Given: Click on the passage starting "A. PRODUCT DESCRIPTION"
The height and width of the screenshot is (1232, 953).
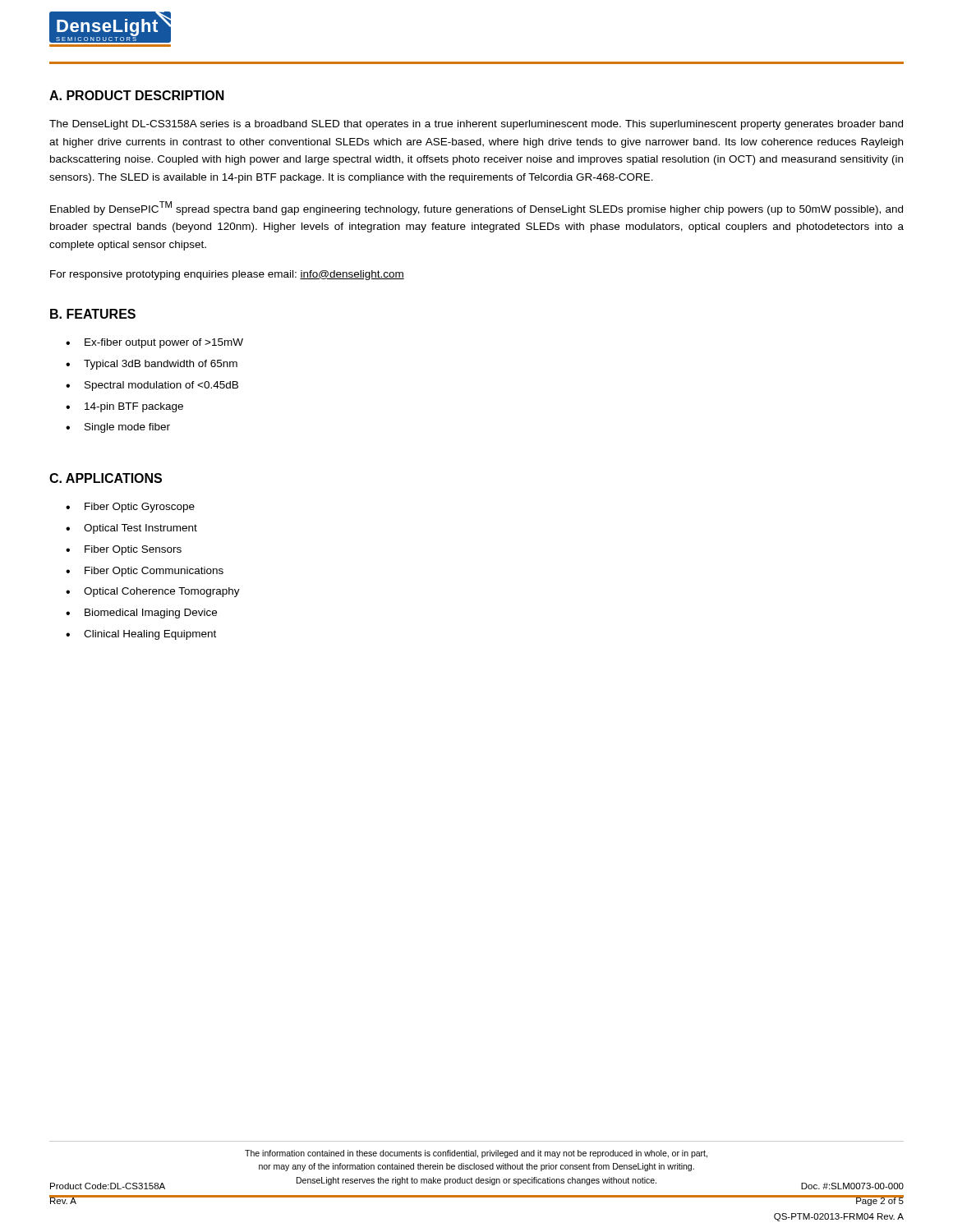Looking at the screenshot, I should (137, 96).
